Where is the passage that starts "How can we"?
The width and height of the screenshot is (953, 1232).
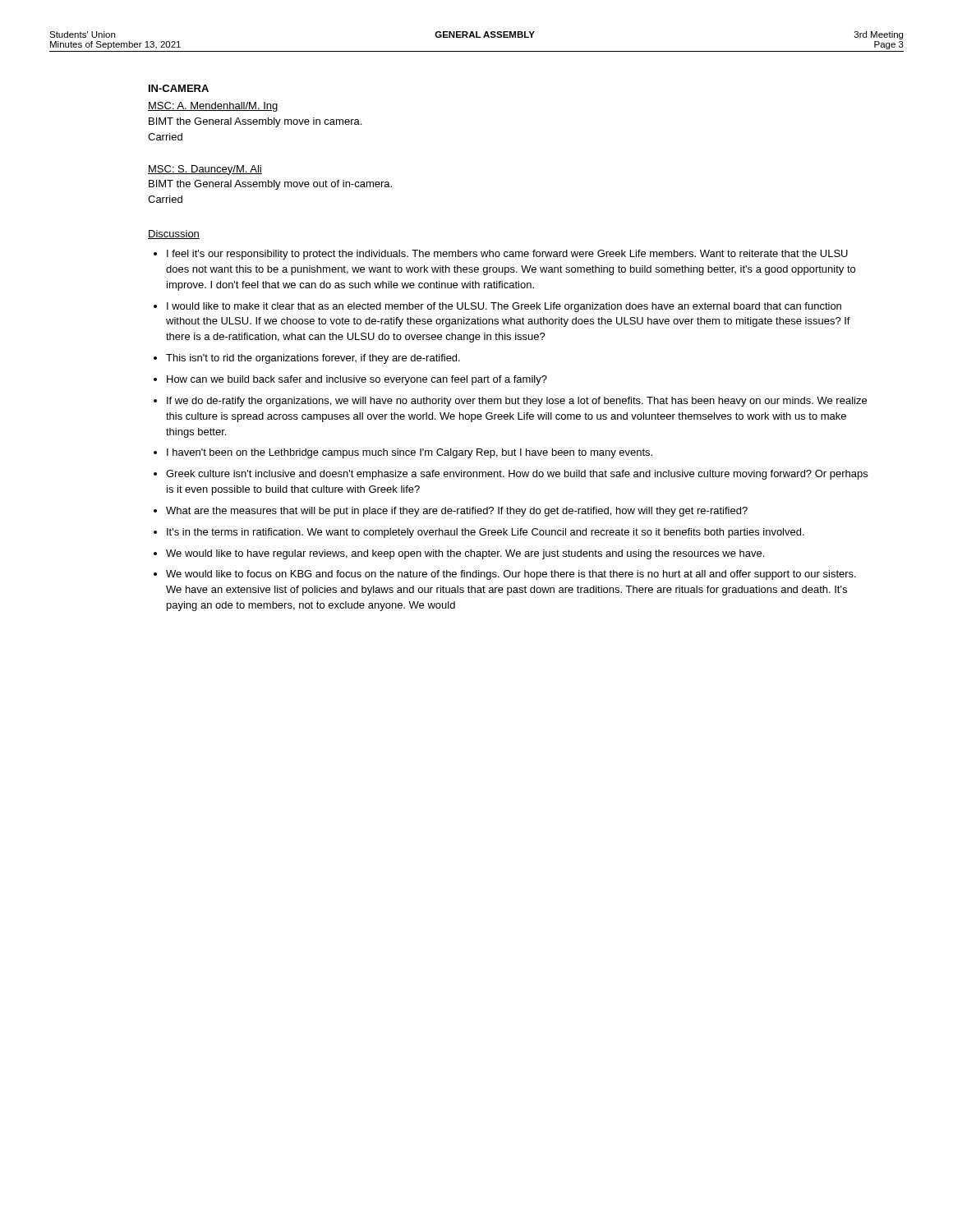[357, 379]
